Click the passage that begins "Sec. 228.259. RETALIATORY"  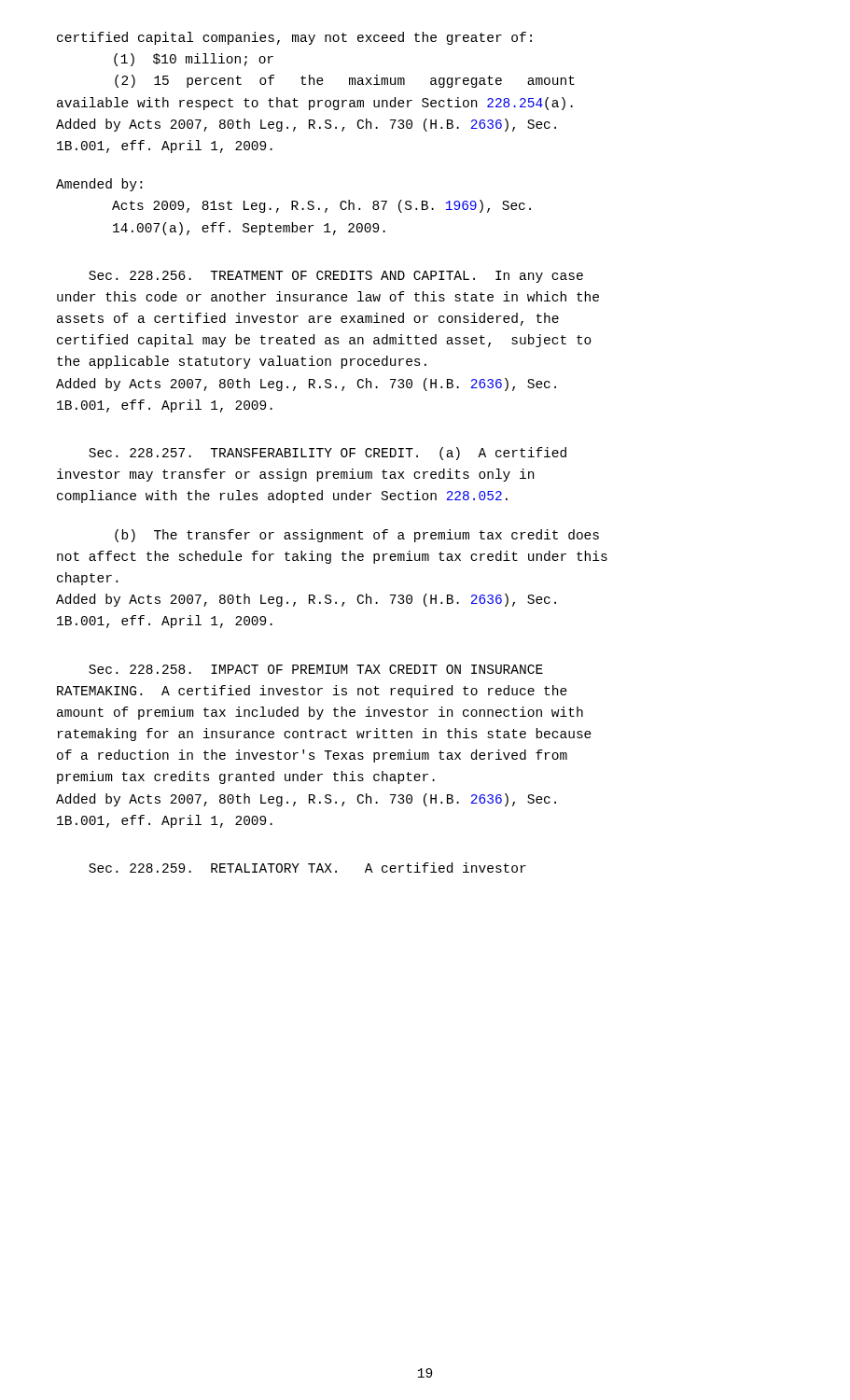(x=291, y=869)
